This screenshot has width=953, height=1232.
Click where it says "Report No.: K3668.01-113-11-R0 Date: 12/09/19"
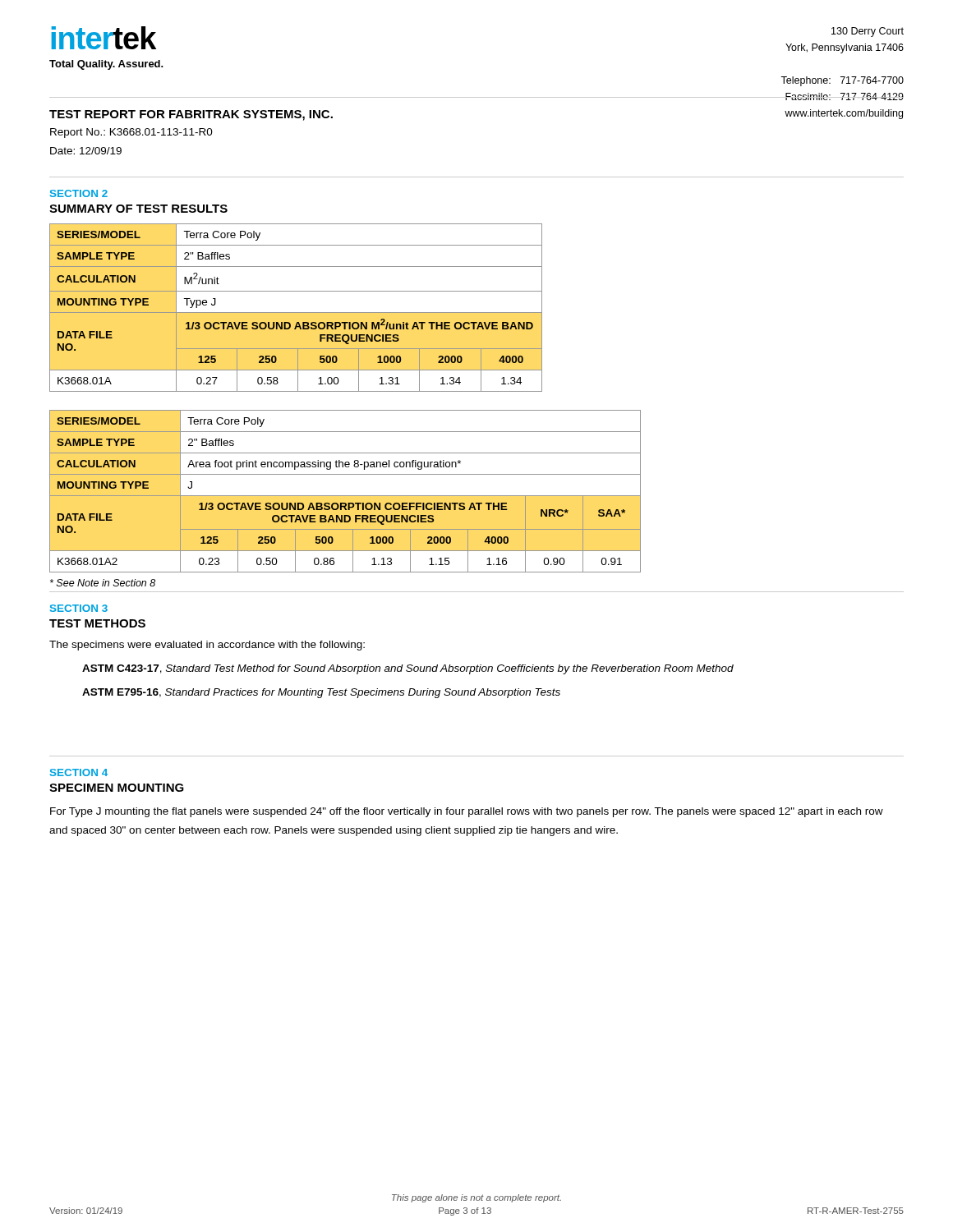(x=131, y=141)
